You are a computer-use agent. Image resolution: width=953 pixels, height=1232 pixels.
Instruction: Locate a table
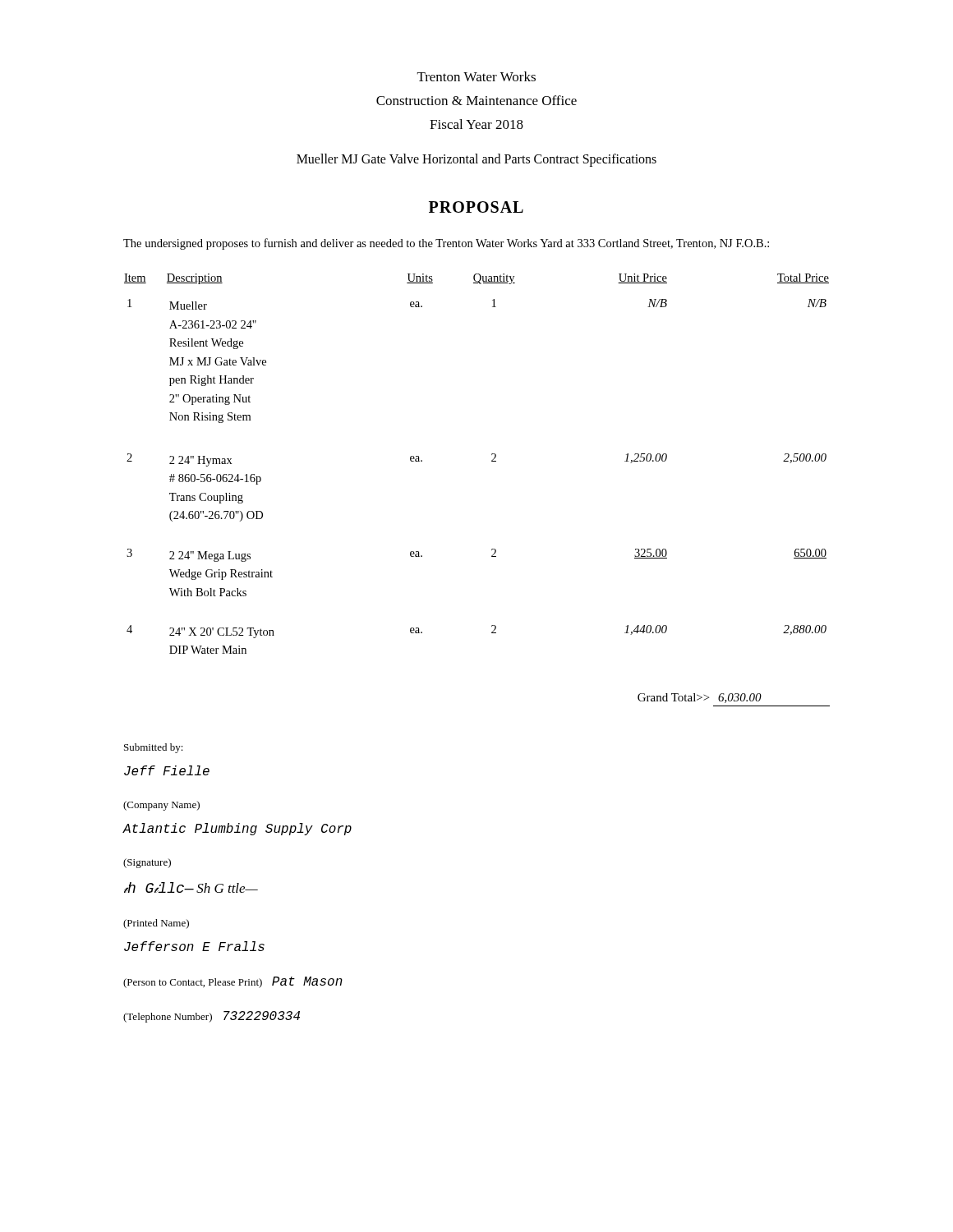click(476, 472)
